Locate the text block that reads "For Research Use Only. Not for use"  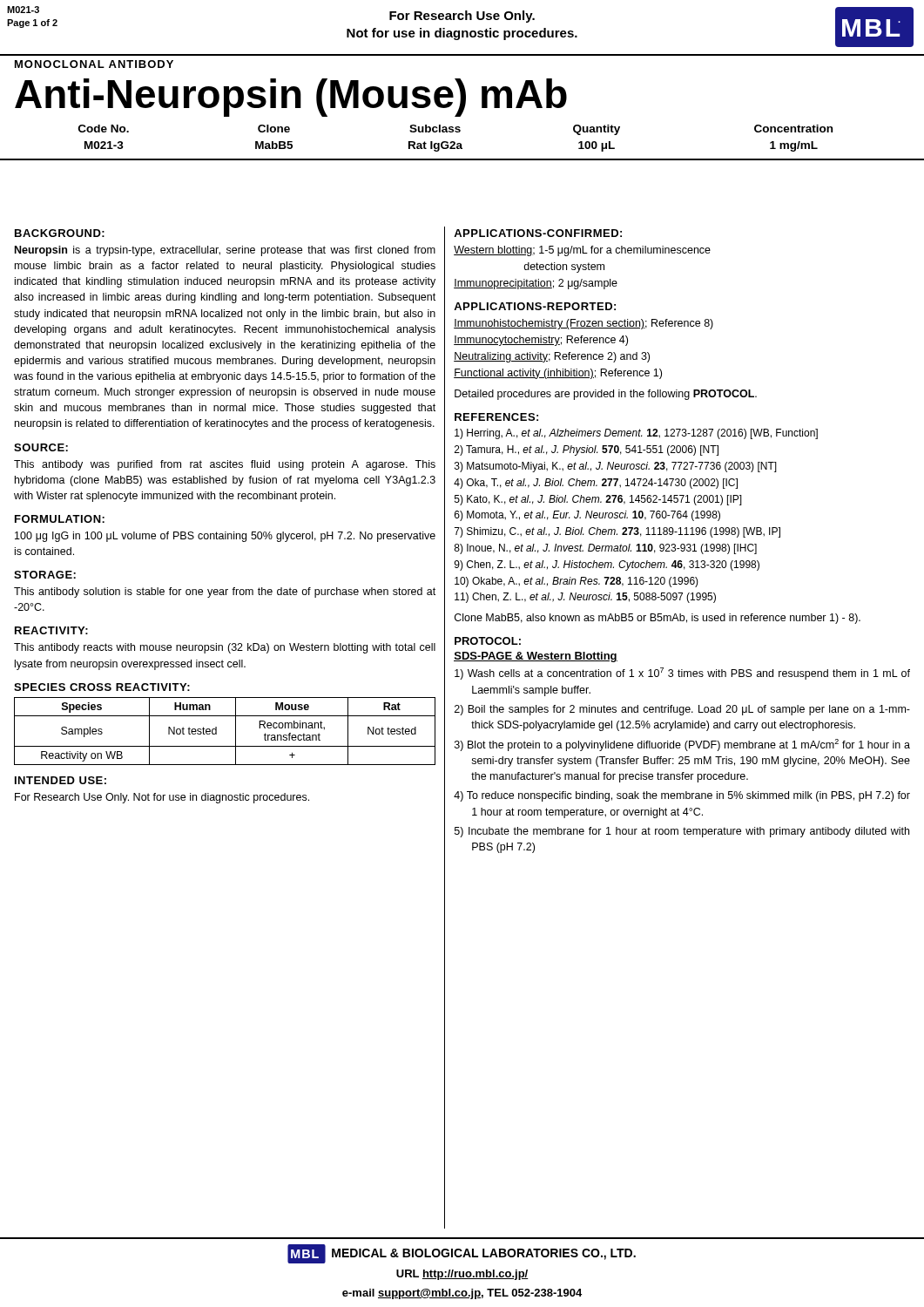tap(162, 797)
